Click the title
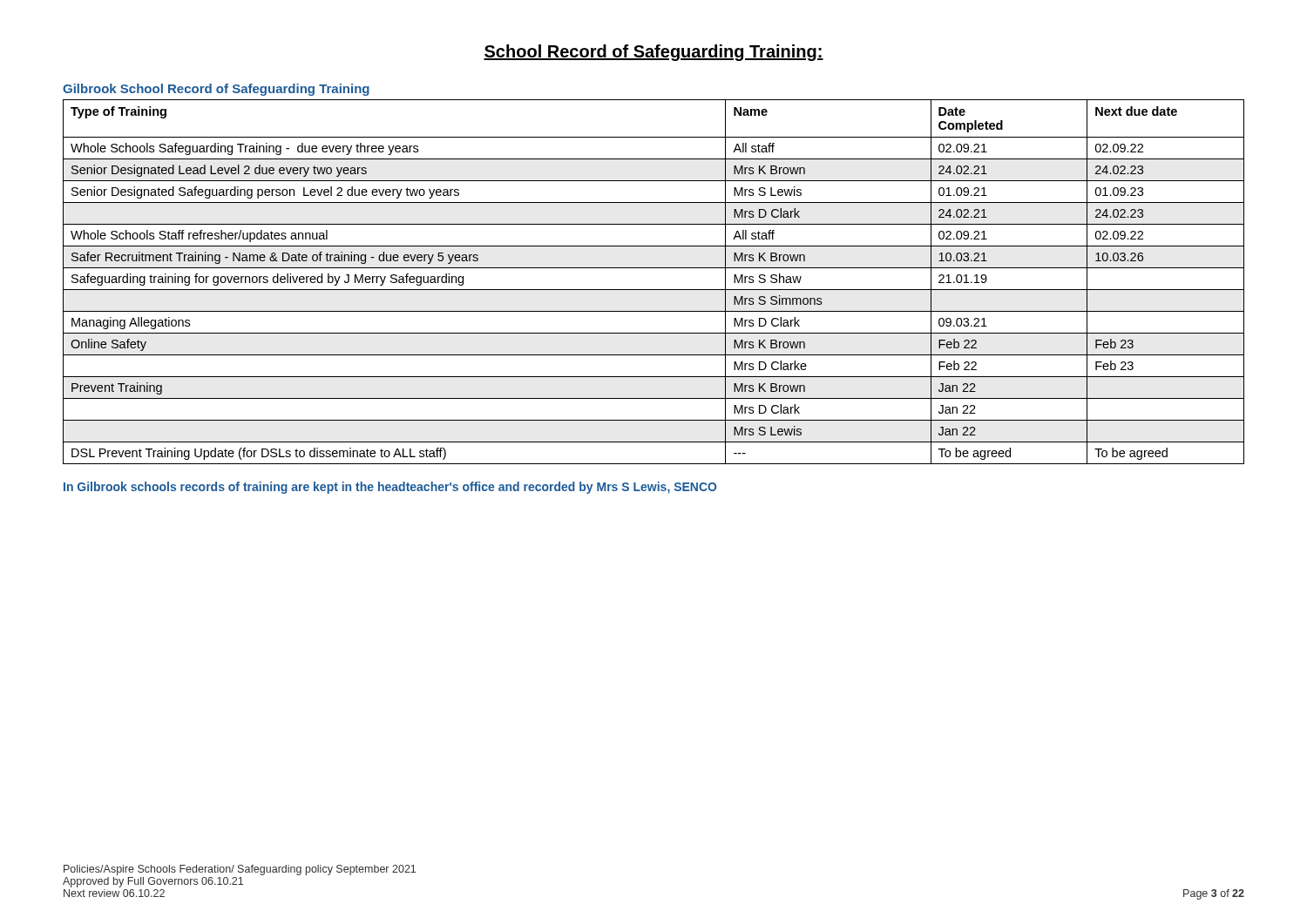The height and width of the screenshot is (924, 1307). (x=654, y=51)
